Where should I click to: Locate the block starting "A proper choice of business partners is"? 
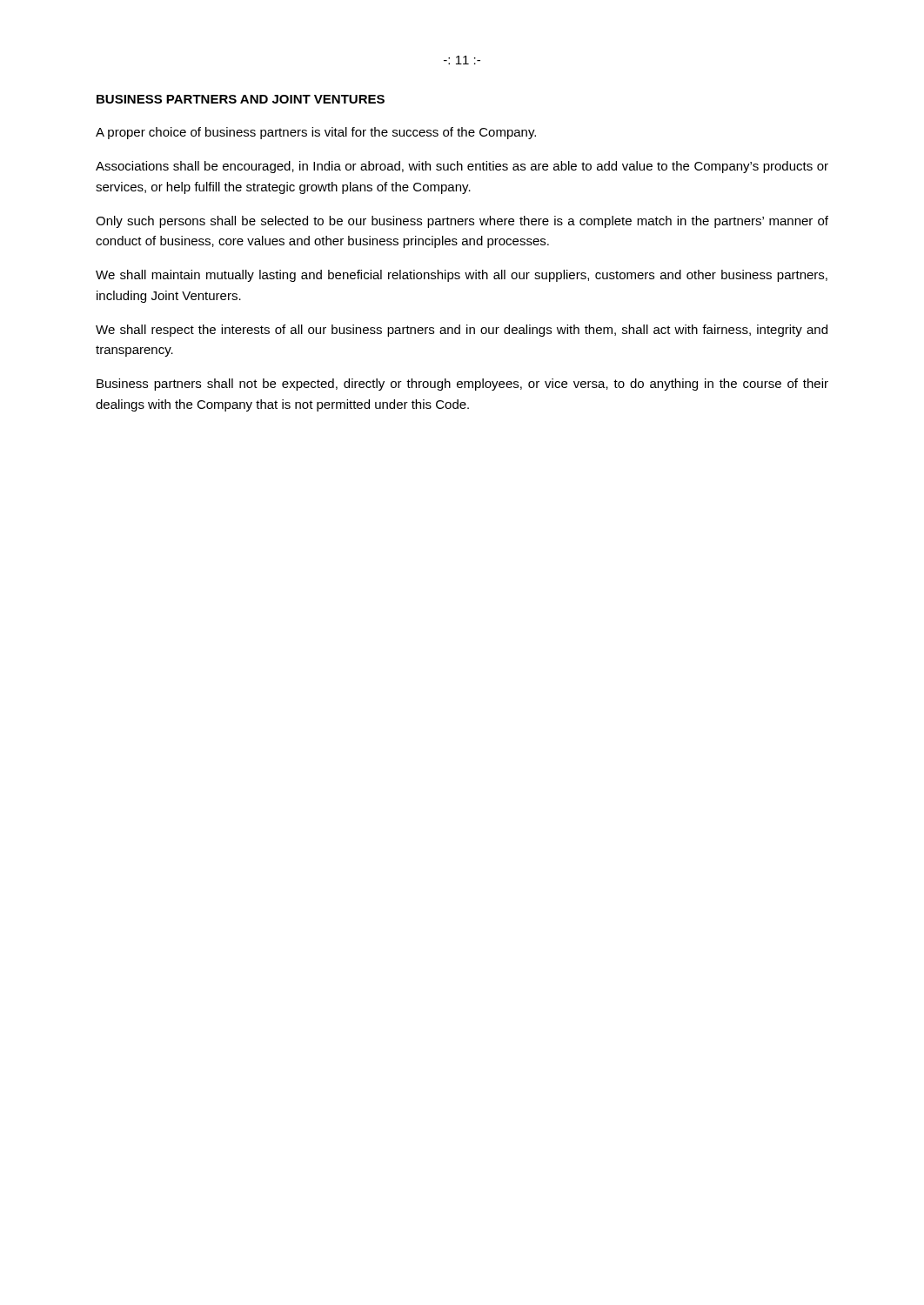(x=316, y=132)
